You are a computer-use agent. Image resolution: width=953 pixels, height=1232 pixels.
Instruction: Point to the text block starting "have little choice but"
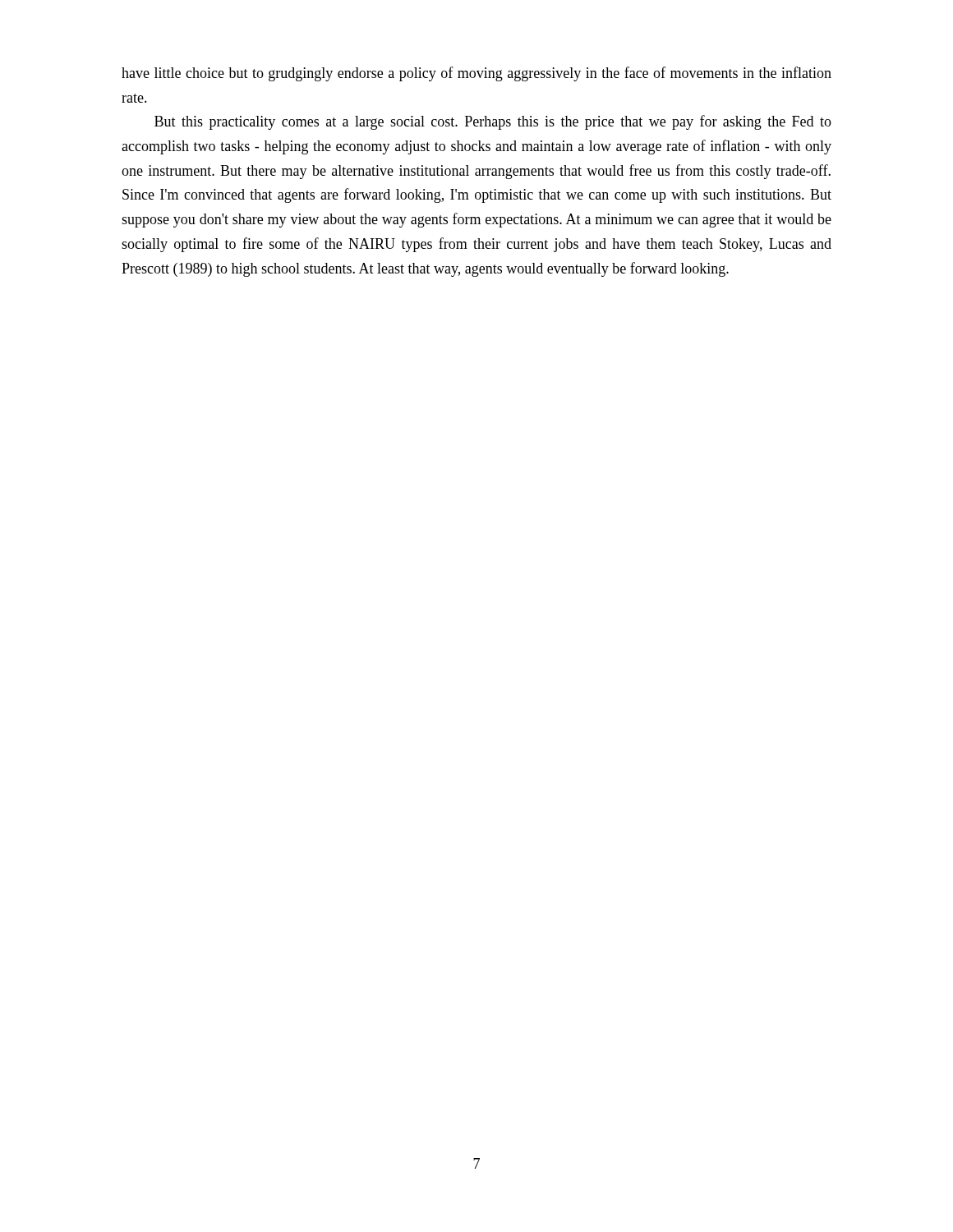(x=476, y=171)
